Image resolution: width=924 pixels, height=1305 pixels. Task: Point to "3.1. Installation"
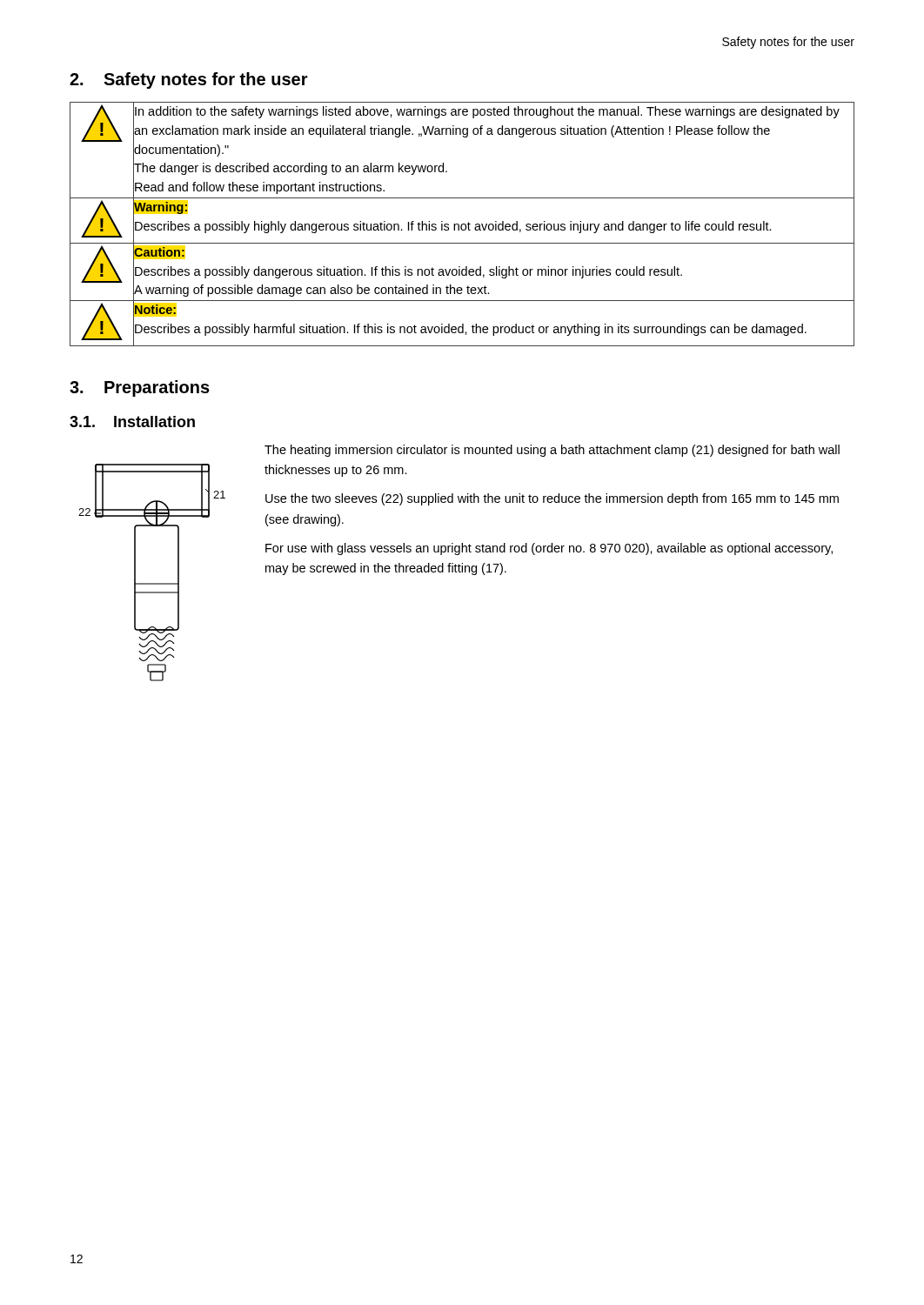[x=133, y=422]
